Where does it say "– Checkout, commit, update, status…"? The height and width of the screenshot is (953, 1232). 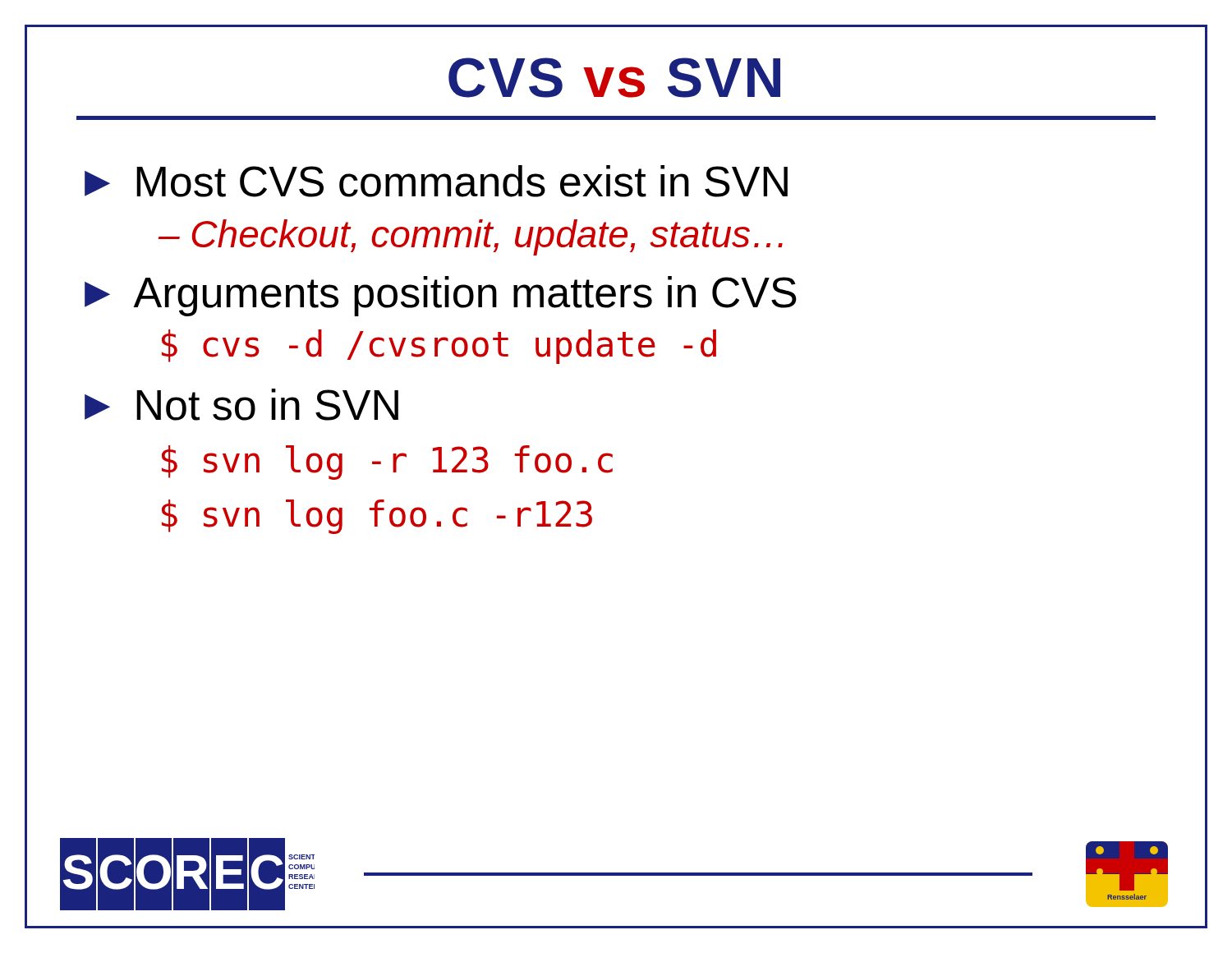tap(657, 234)
